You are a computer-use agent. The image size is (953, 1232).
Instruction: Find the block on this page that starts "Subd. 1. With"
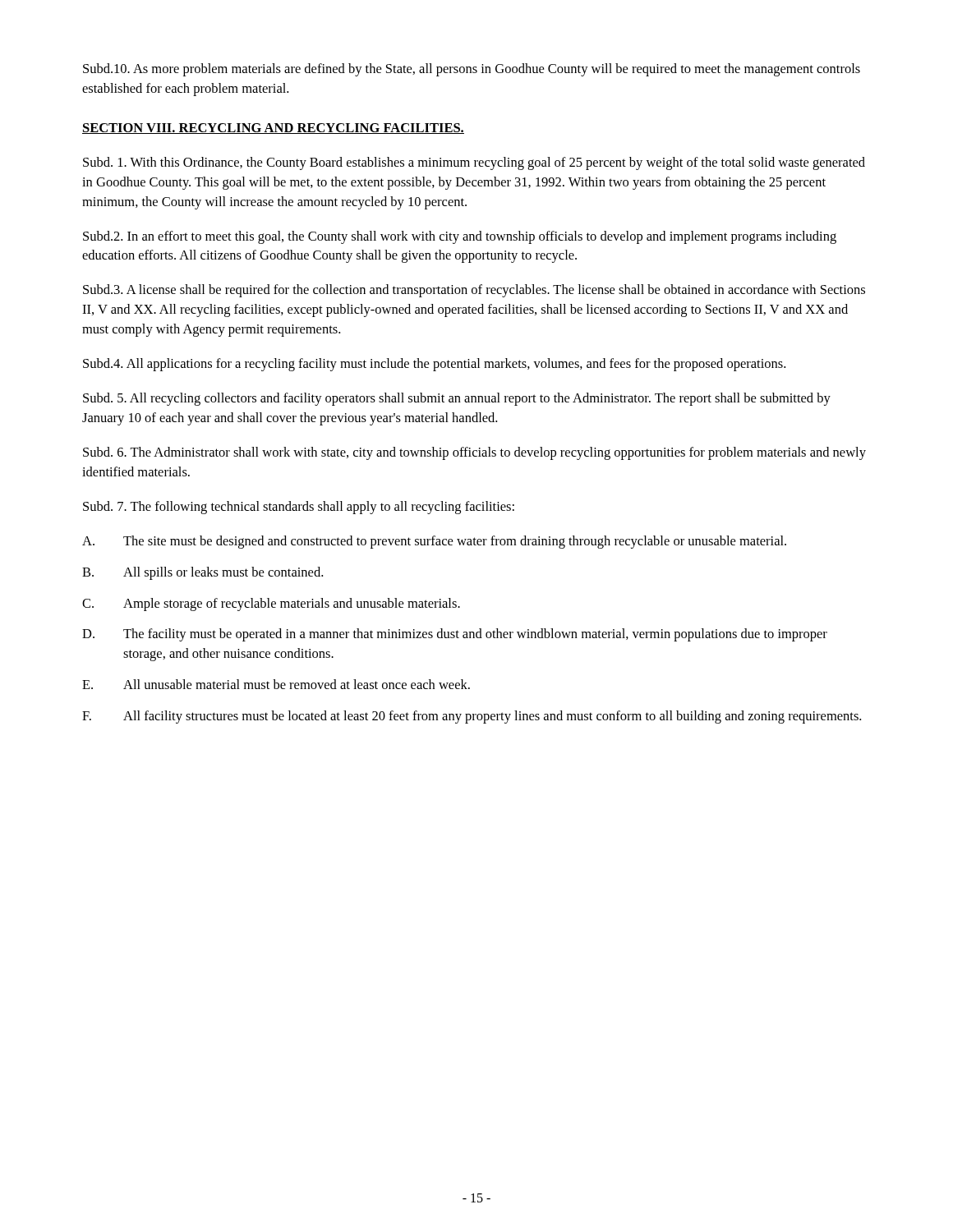coord(474,182)
